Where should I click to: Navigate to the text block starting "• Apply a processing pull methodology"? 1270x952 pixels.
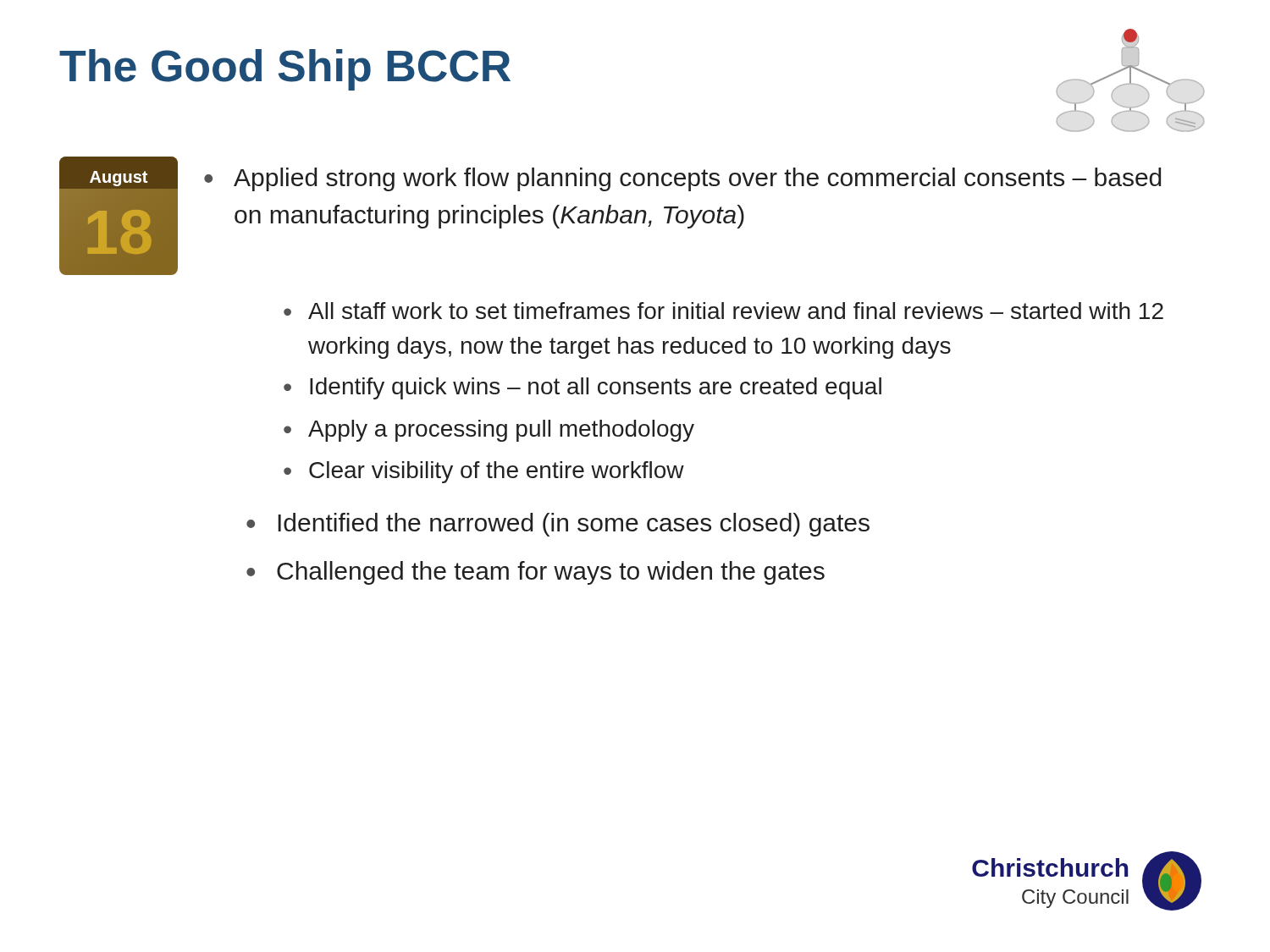489,430
